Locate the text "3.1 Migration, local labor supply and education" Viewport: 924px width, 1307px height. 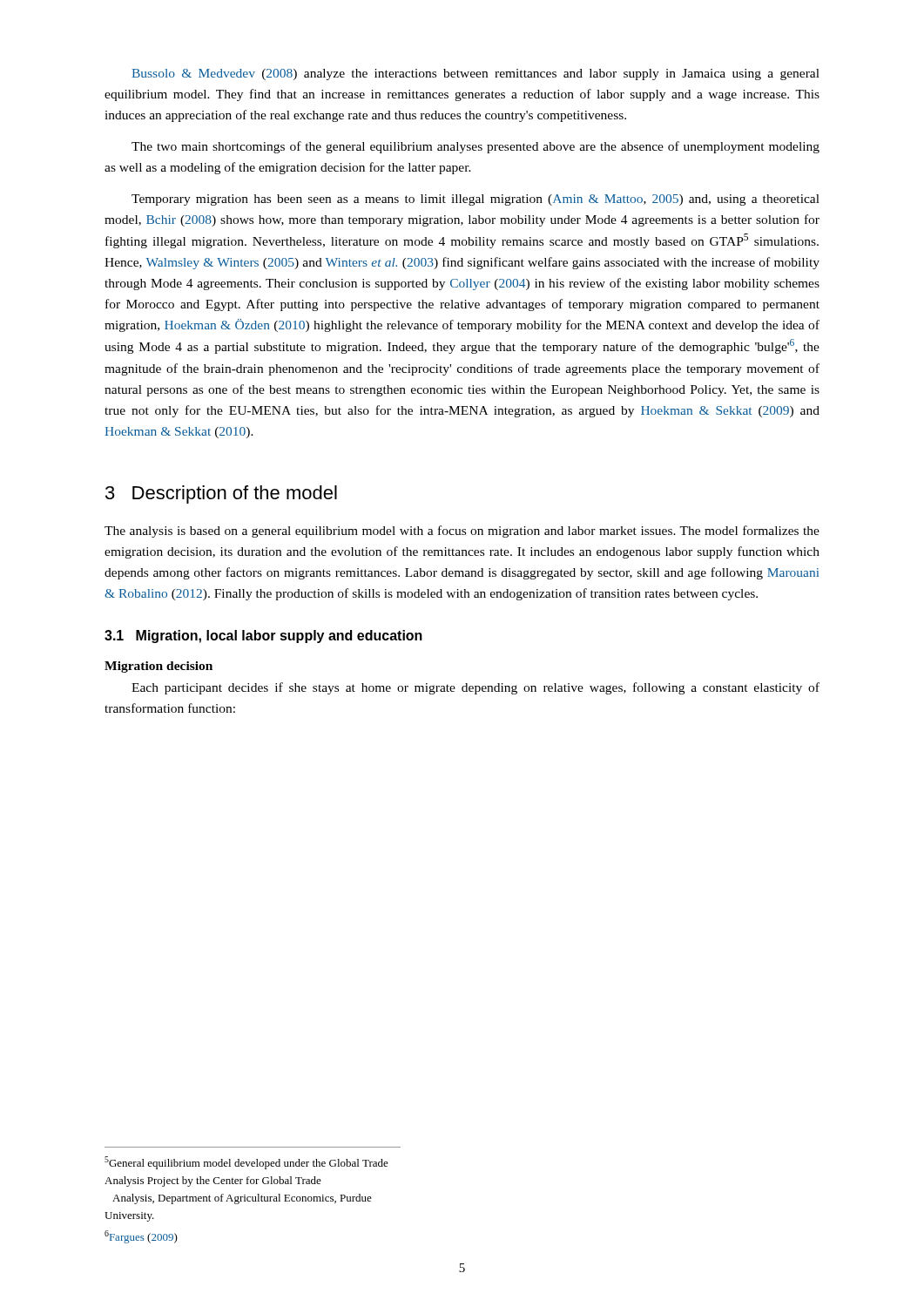(264, 635)
